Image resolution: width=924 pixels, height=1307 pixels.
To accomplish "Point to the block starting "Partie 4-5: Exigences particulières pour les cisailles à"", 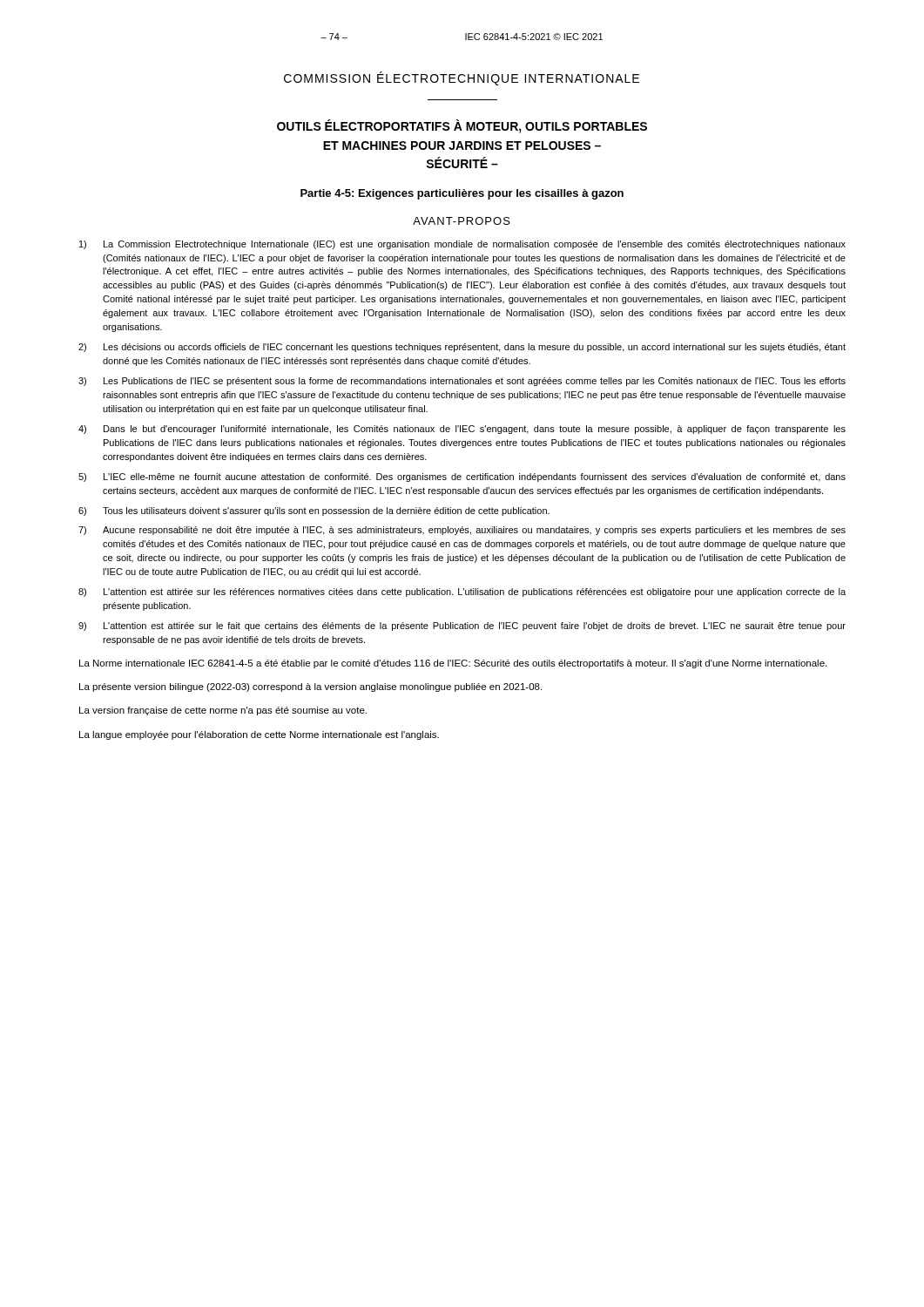I will click(462, 193).
